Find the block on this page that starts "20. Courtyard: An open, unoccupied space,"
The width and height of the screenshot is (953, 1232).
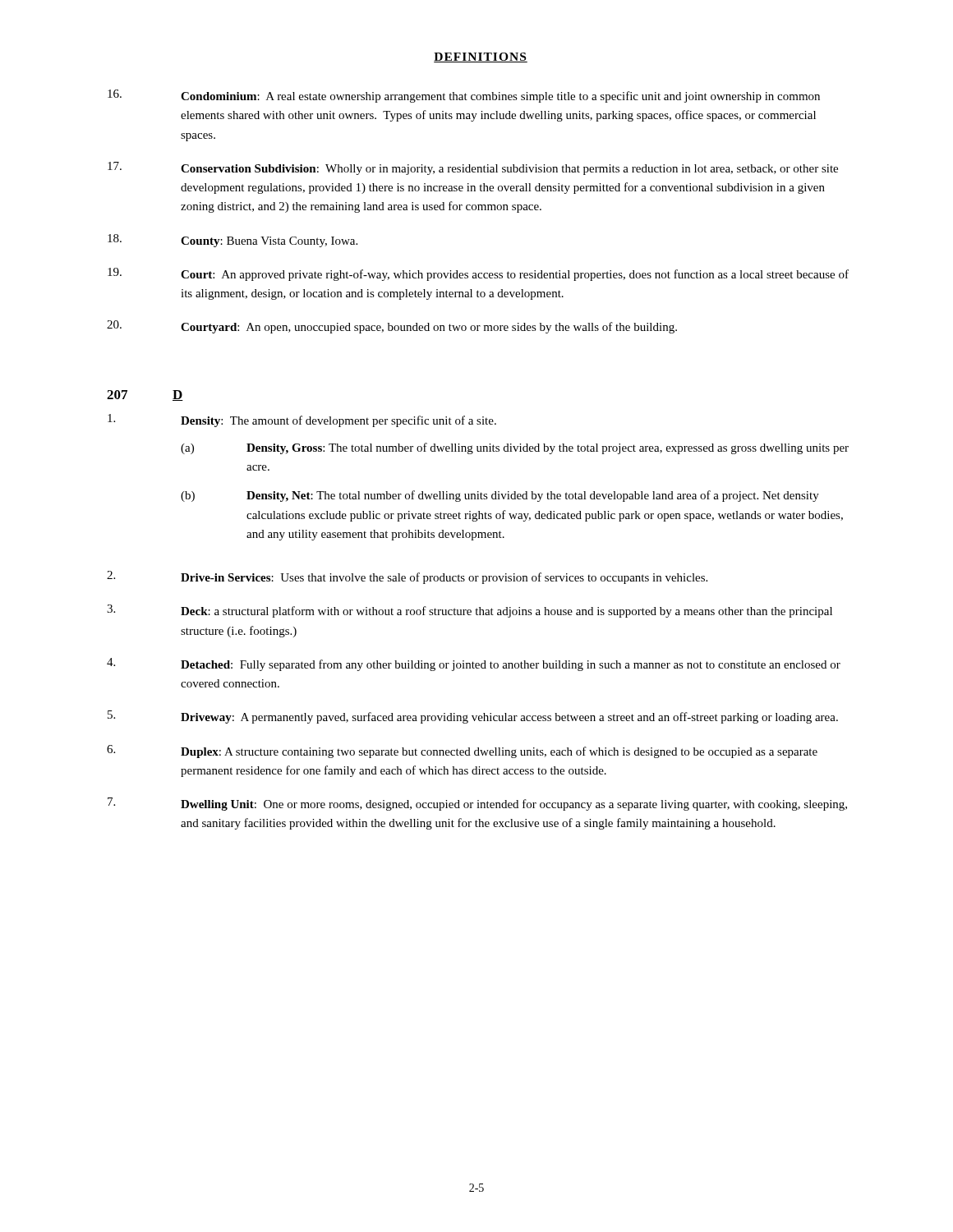click(481, 328)
